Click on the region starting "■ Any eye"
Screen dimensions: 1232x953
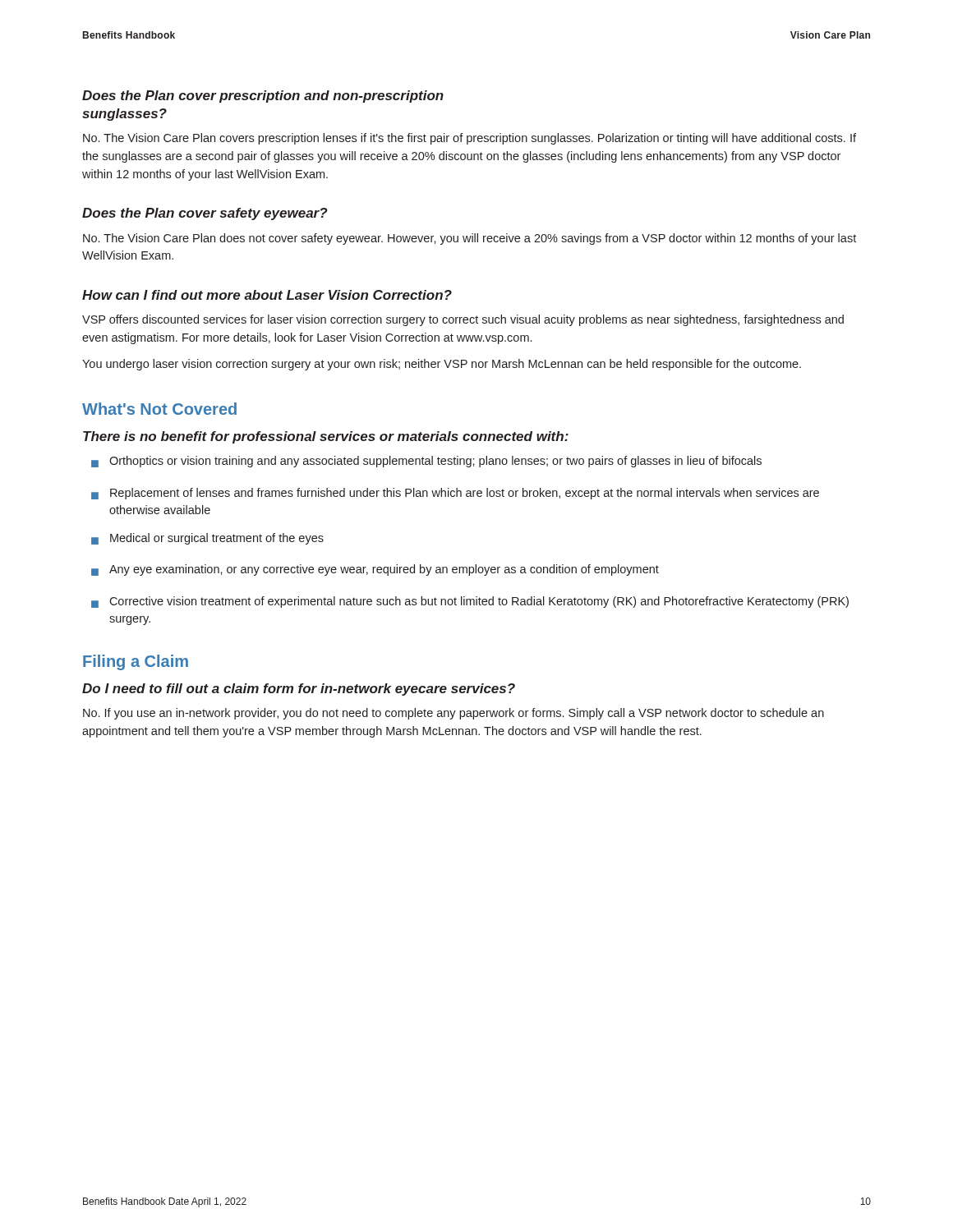[375, 572]
